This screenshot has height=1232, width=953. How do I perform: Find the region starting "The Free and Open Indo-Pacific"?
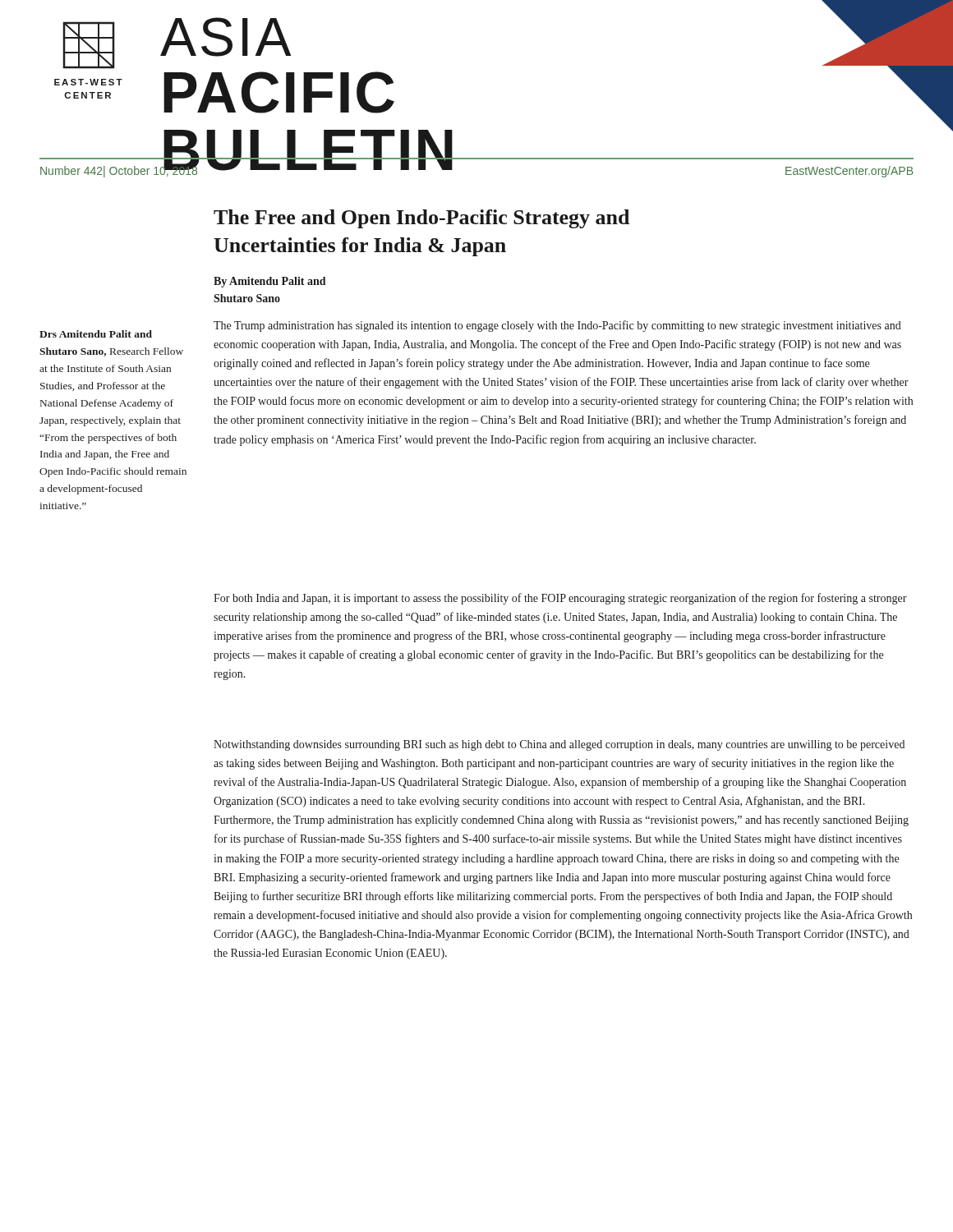[564, 232]
